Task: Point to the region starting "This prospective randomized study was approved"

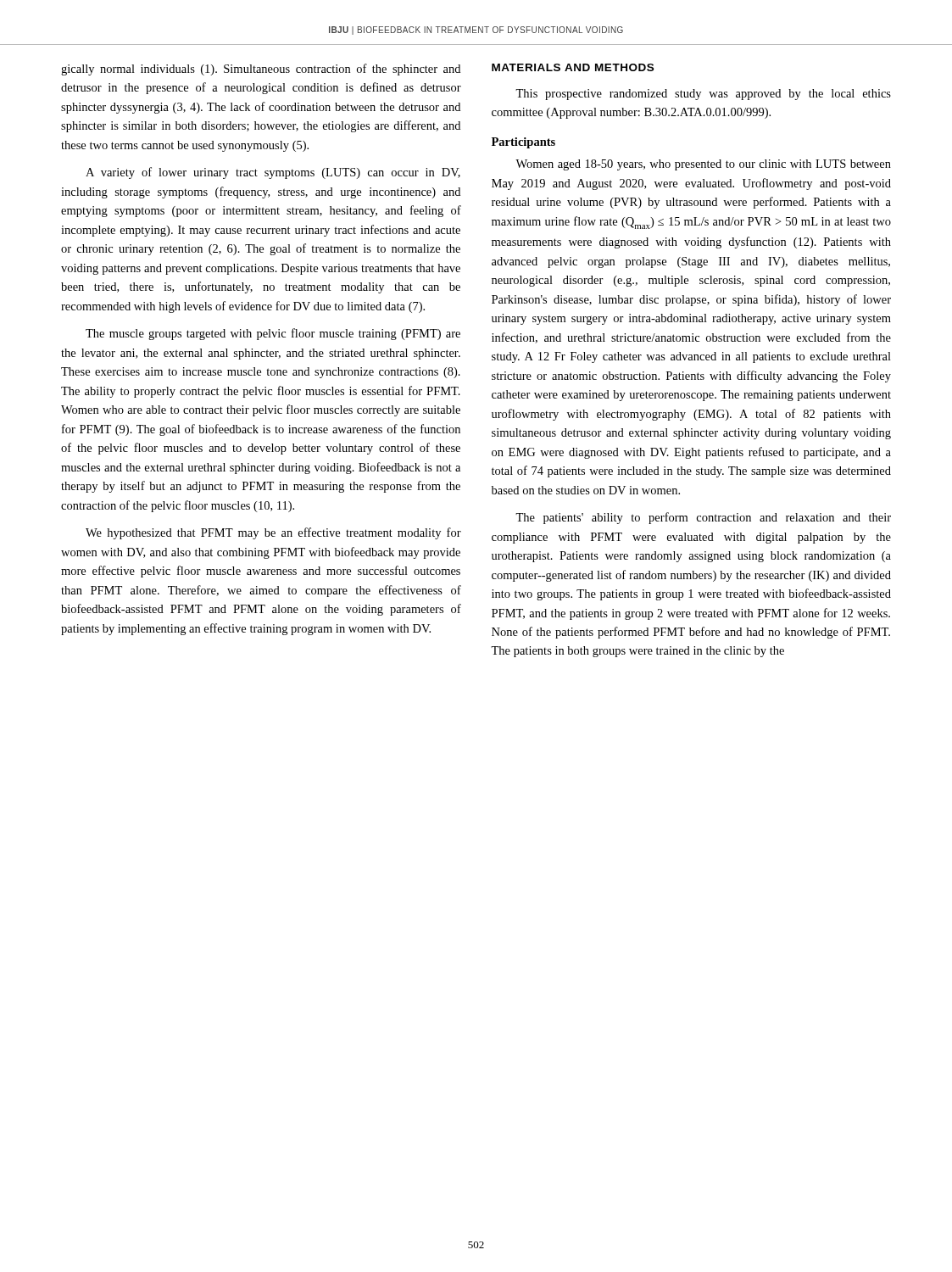Action: (x=691, y=103)
